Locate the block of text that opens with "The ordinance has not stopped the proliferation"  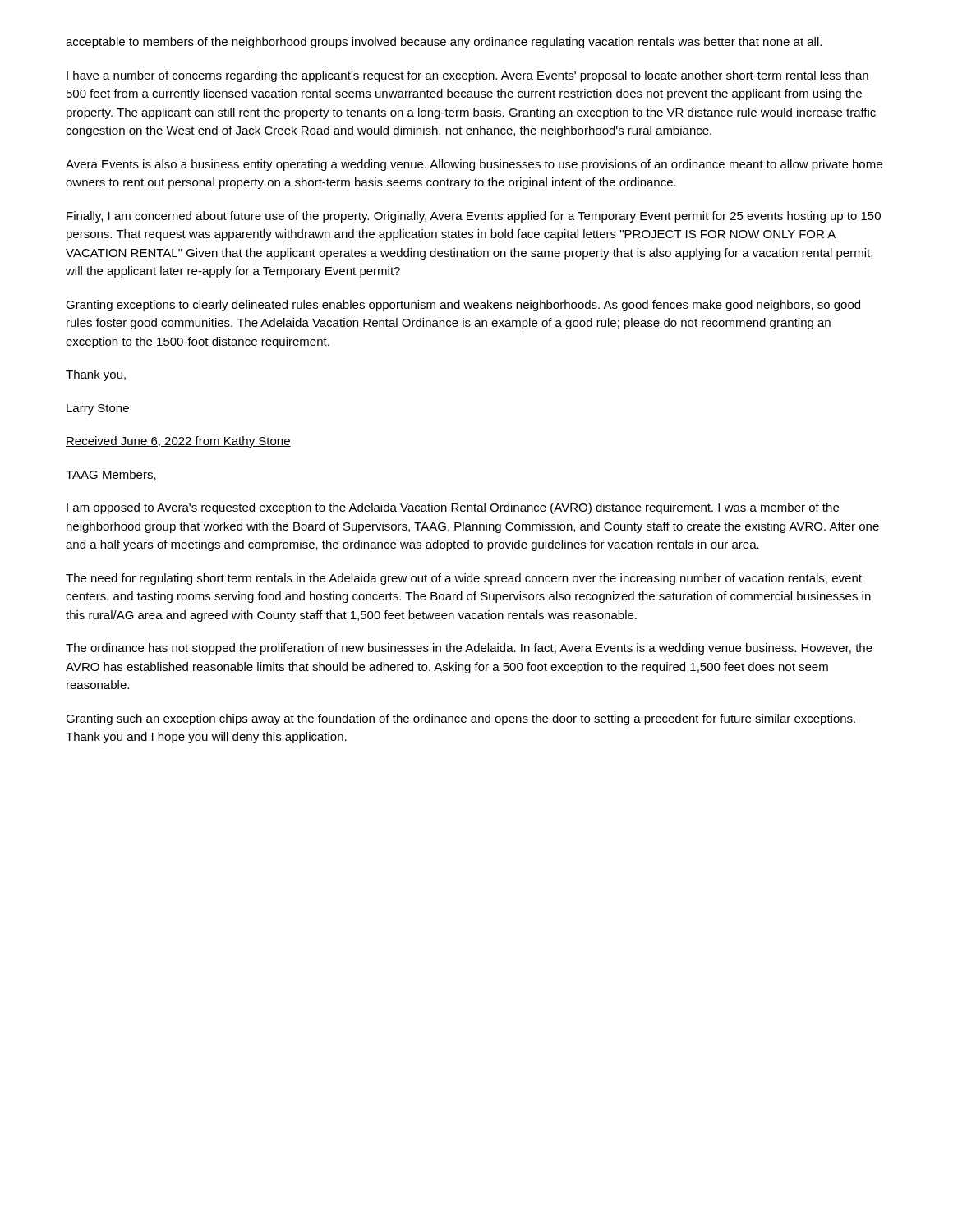pos(469,666)
